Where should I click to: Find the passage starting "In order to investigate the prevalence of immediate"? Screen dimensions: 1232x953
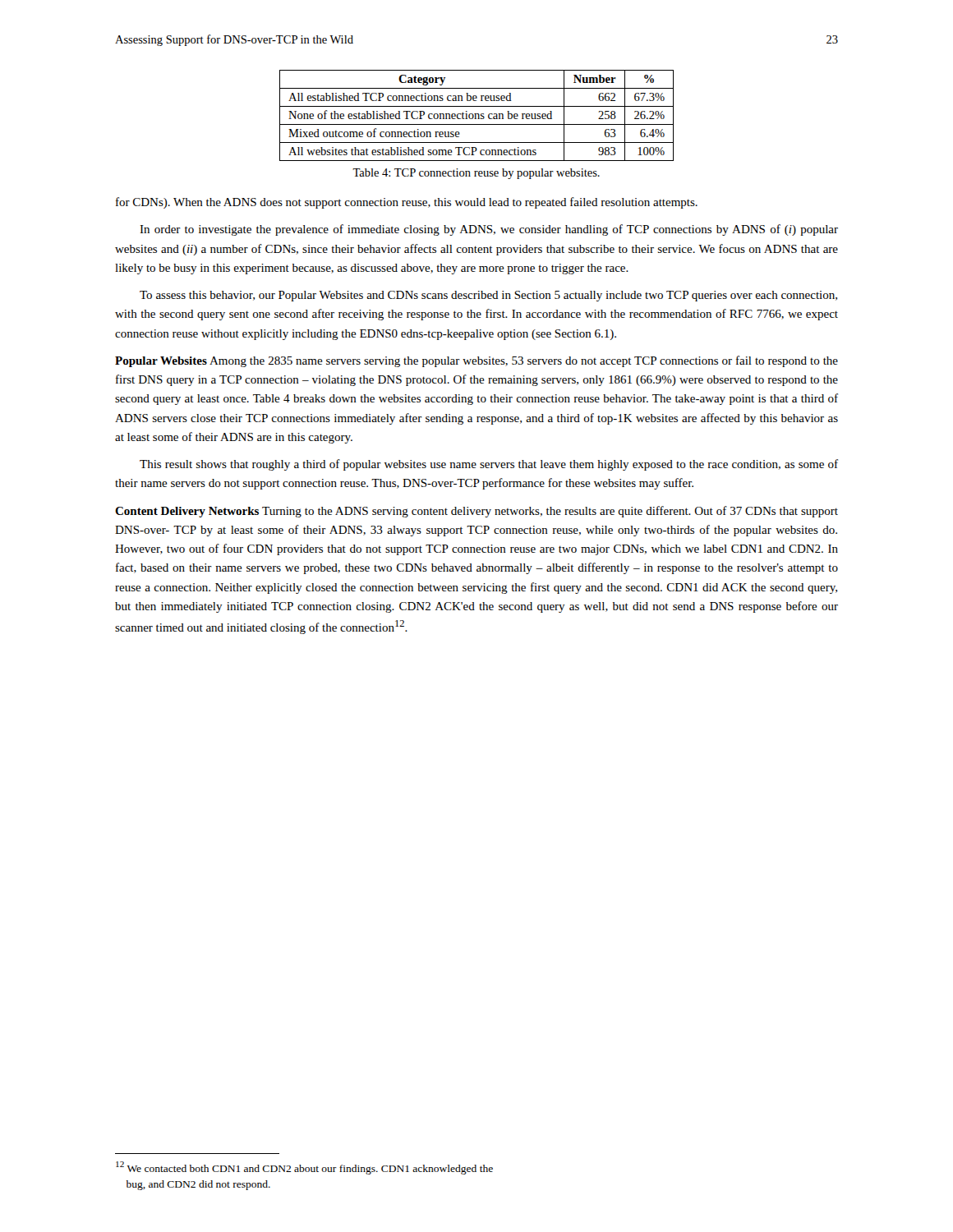[x=476, y=248]
